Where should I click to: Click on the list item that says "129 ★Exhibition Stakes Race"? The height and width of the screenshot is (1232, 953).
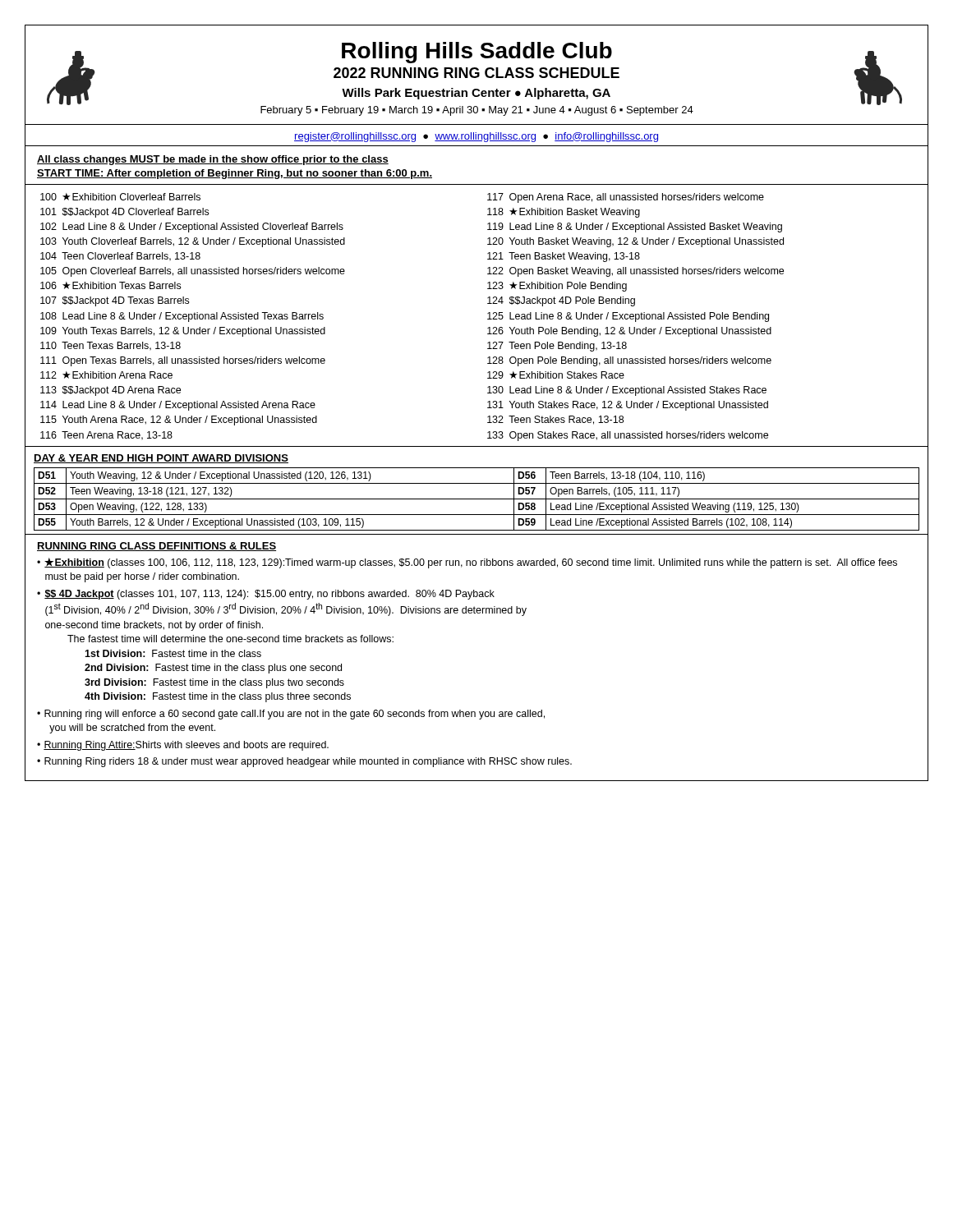point(553,375)
